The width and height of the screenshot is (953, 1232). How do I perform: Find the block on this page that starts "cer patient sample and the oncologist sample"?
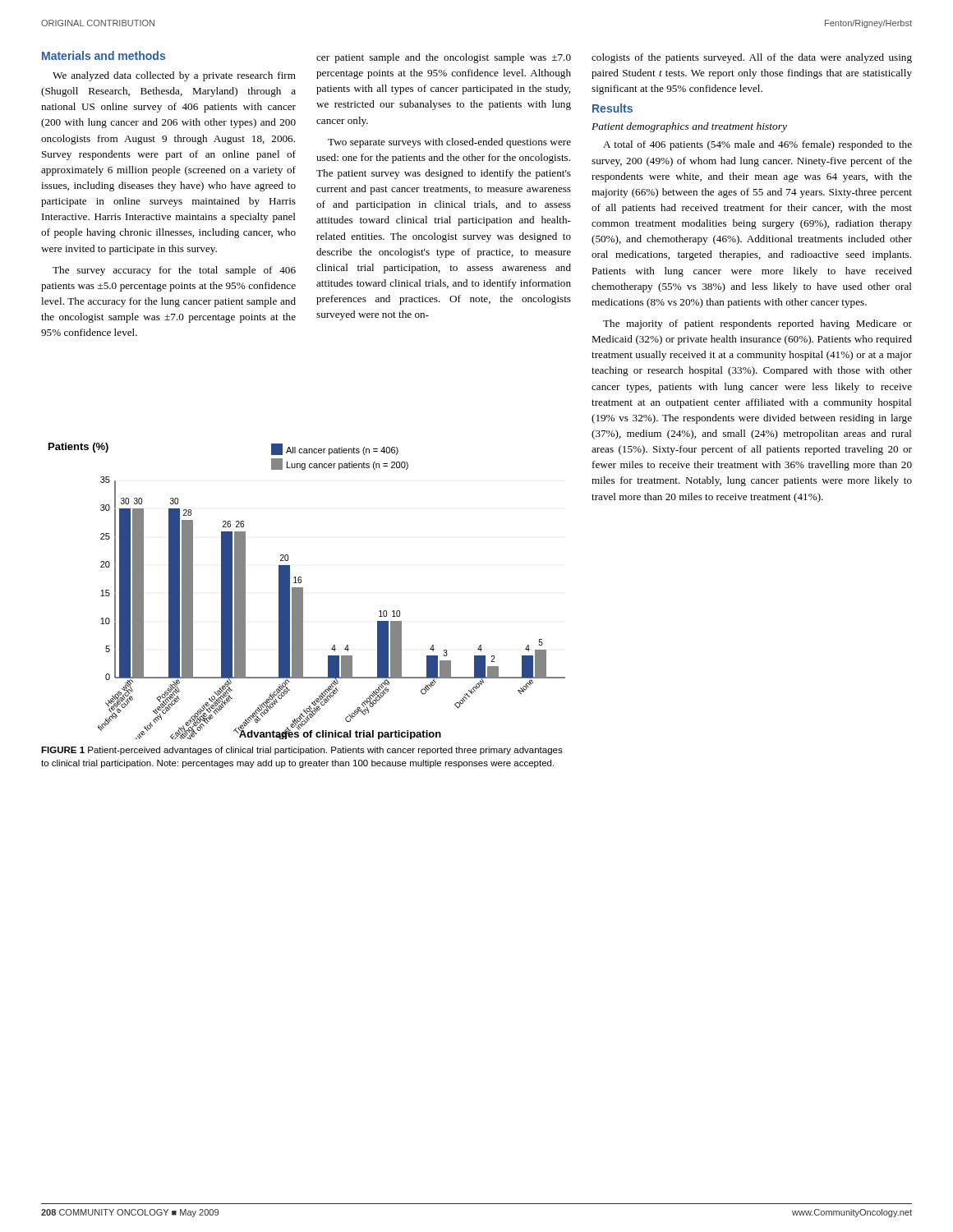[x=444, y=89]
